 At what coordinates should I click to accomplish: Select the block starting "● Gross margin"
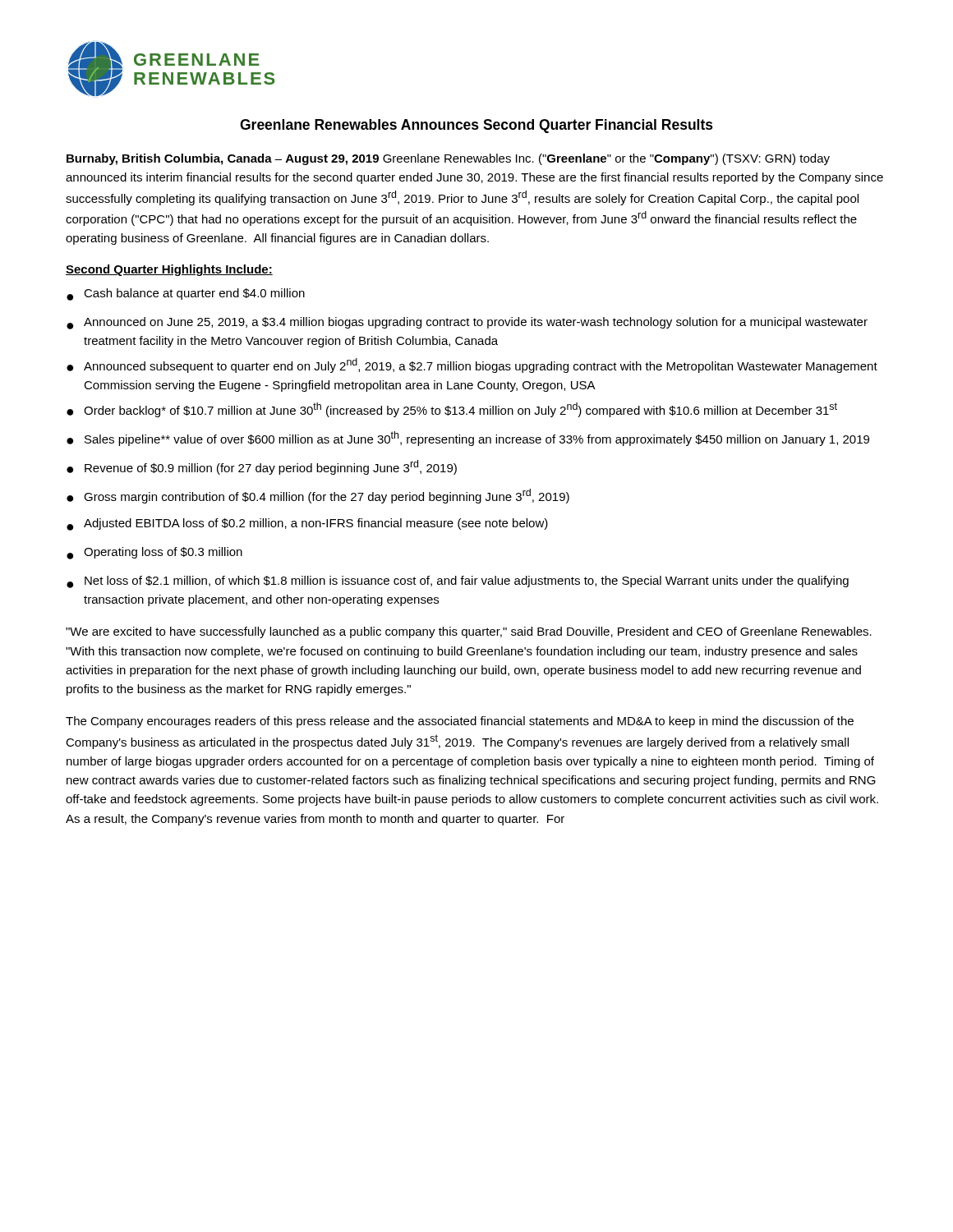[318, 498]
